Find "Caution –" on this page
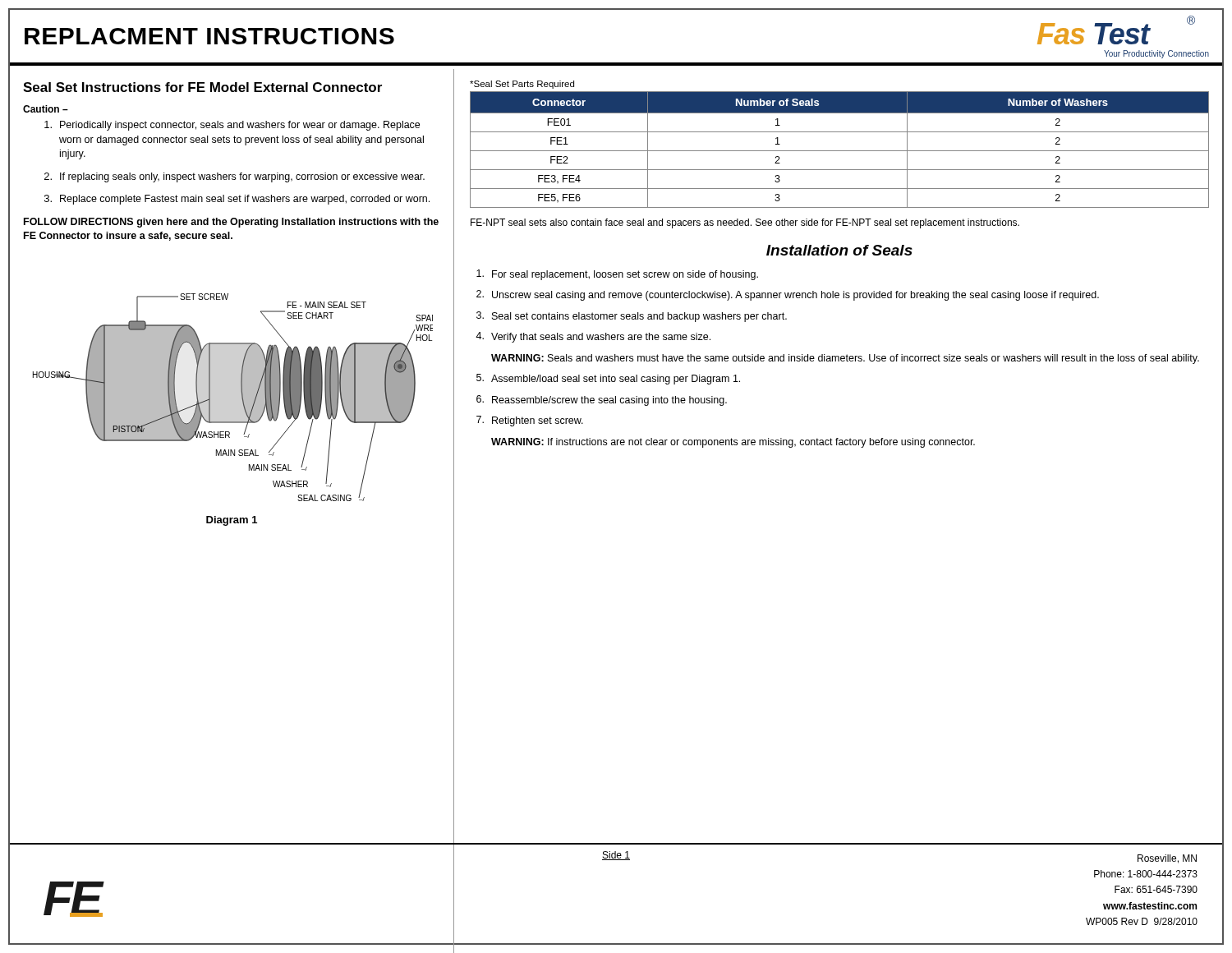 [x=45, y=109]
